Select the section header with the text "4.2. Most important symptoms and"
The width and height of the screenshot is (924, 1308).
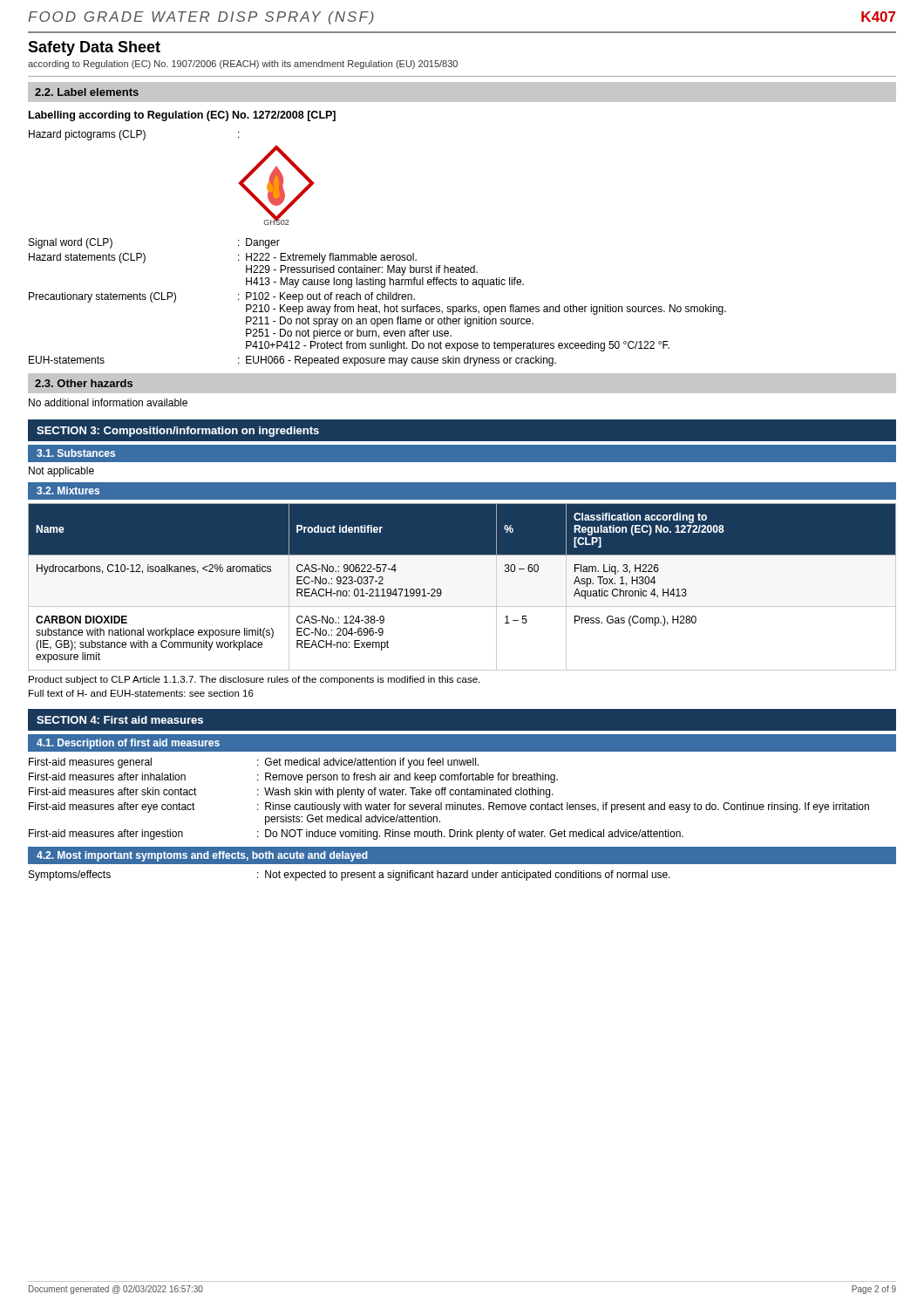pyautogui.click(x=202, y=855)
